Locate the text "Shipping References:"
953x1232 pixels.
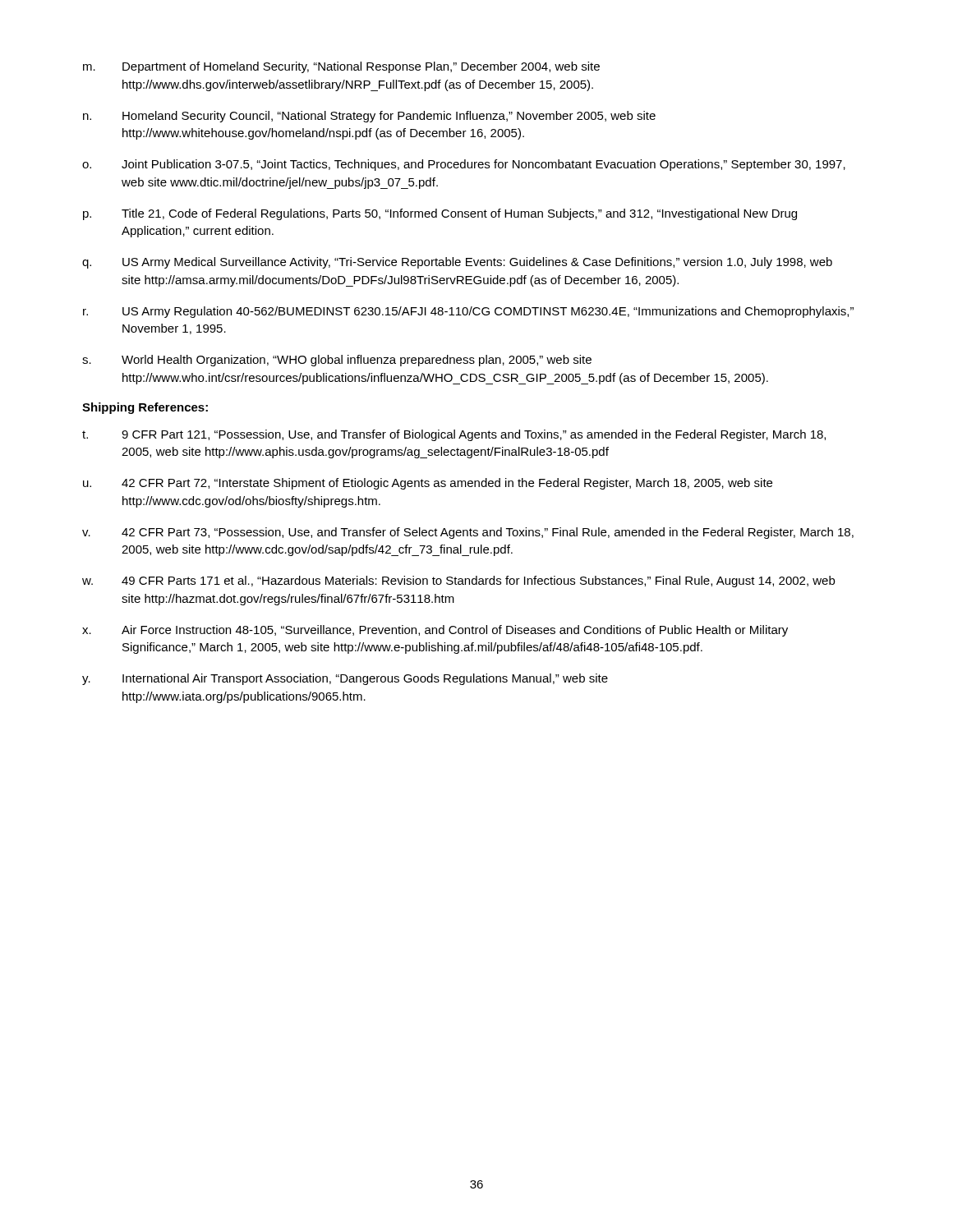tap(145, 407)
